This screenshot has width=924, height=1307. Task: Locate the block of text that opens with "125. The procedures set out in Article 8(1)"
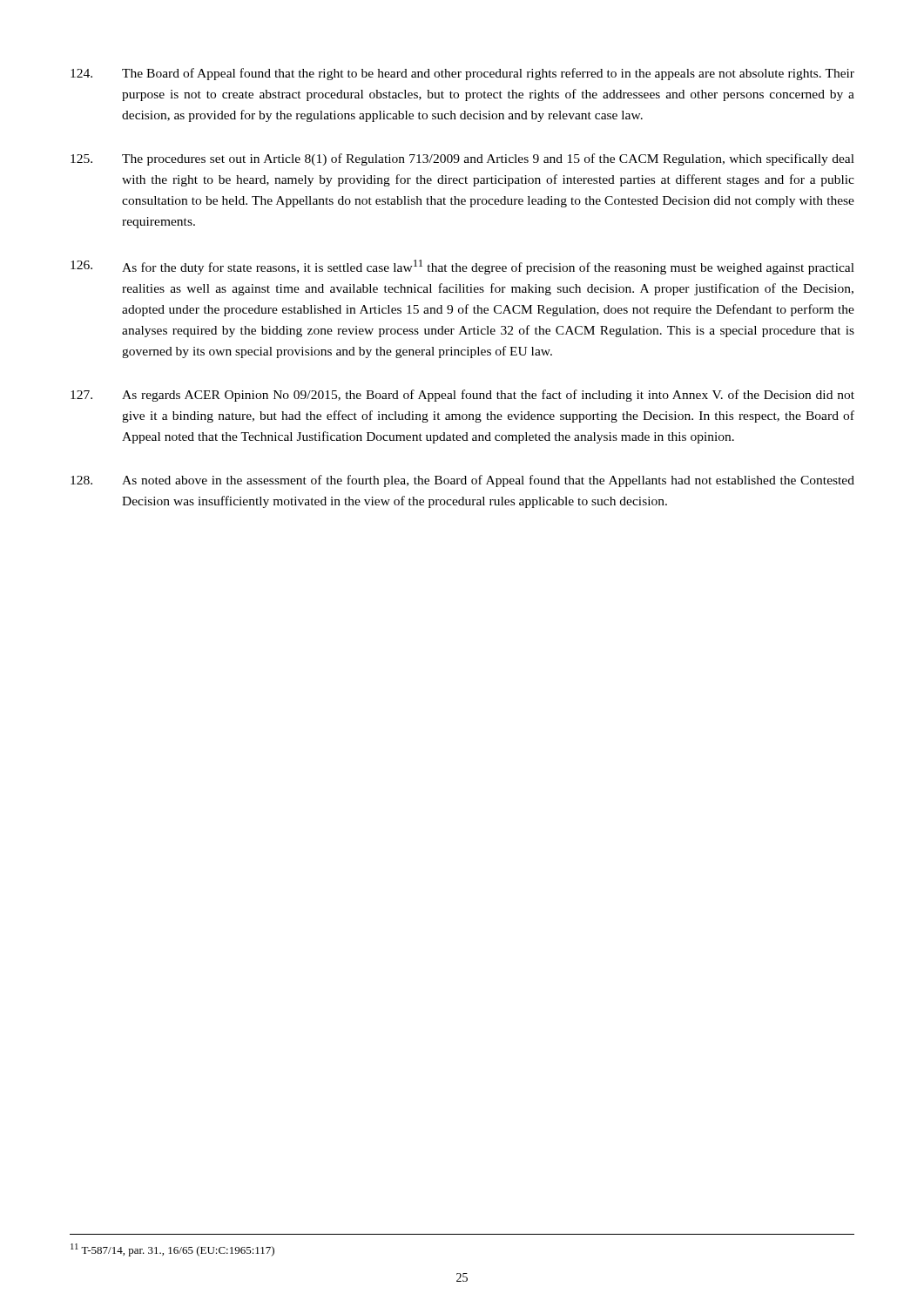click(x=462, y=190)
